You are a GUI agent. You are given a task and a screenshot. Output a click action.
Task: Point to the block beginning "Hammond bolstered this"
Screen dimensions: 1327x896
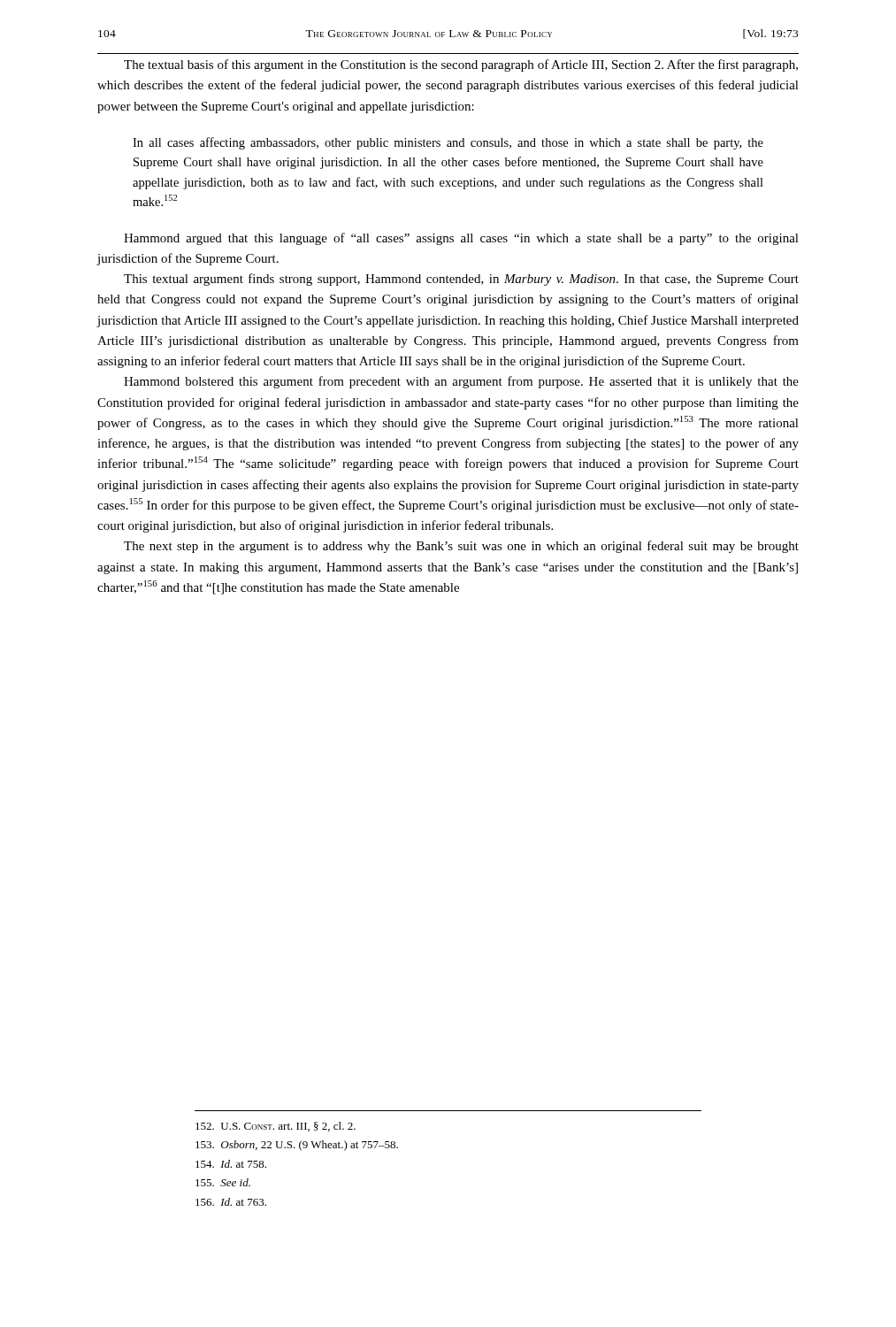(448, 454)
